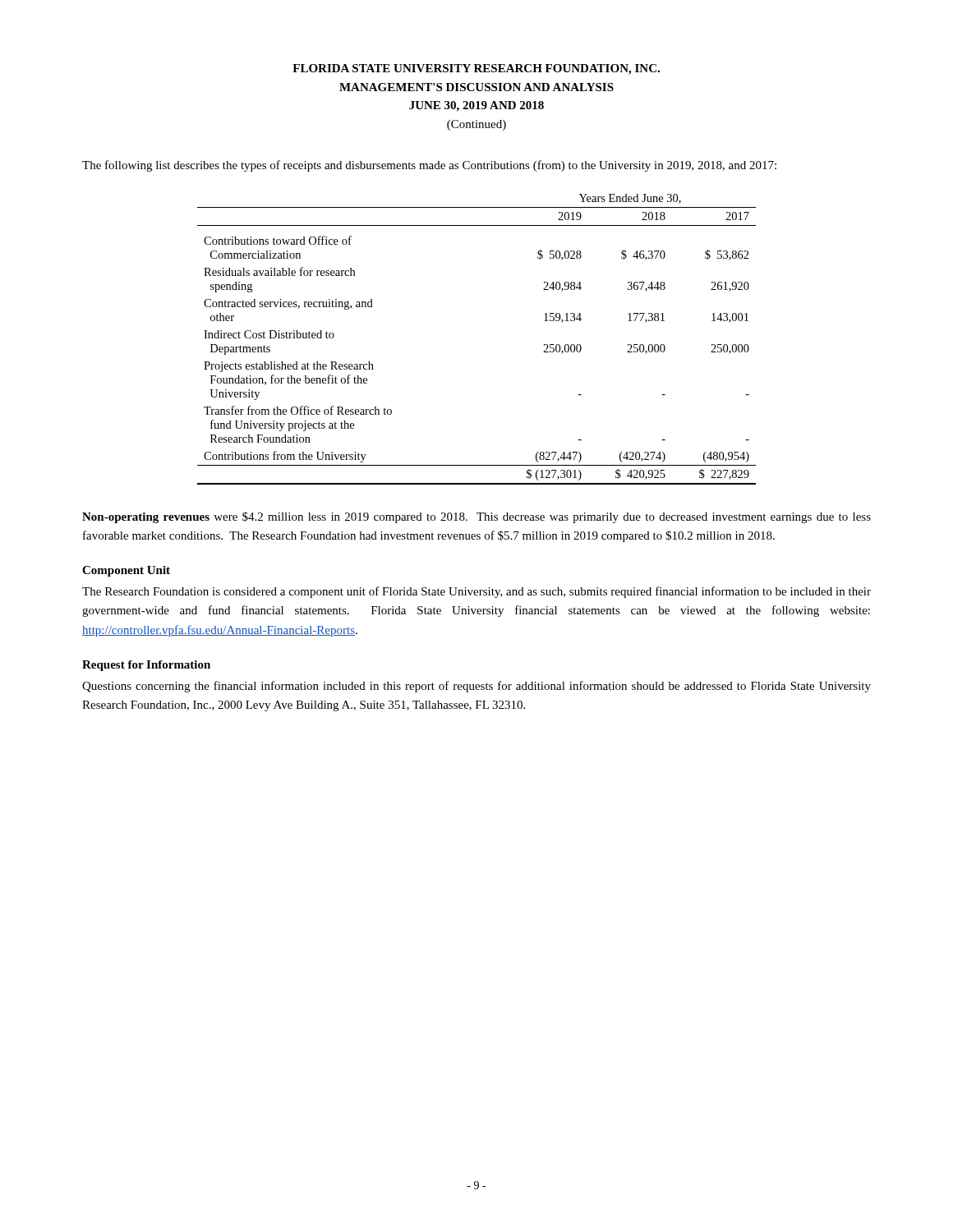
Task: Find the block on this page that starts "Questions concerning the financial"
Action: tap(476, 695)
